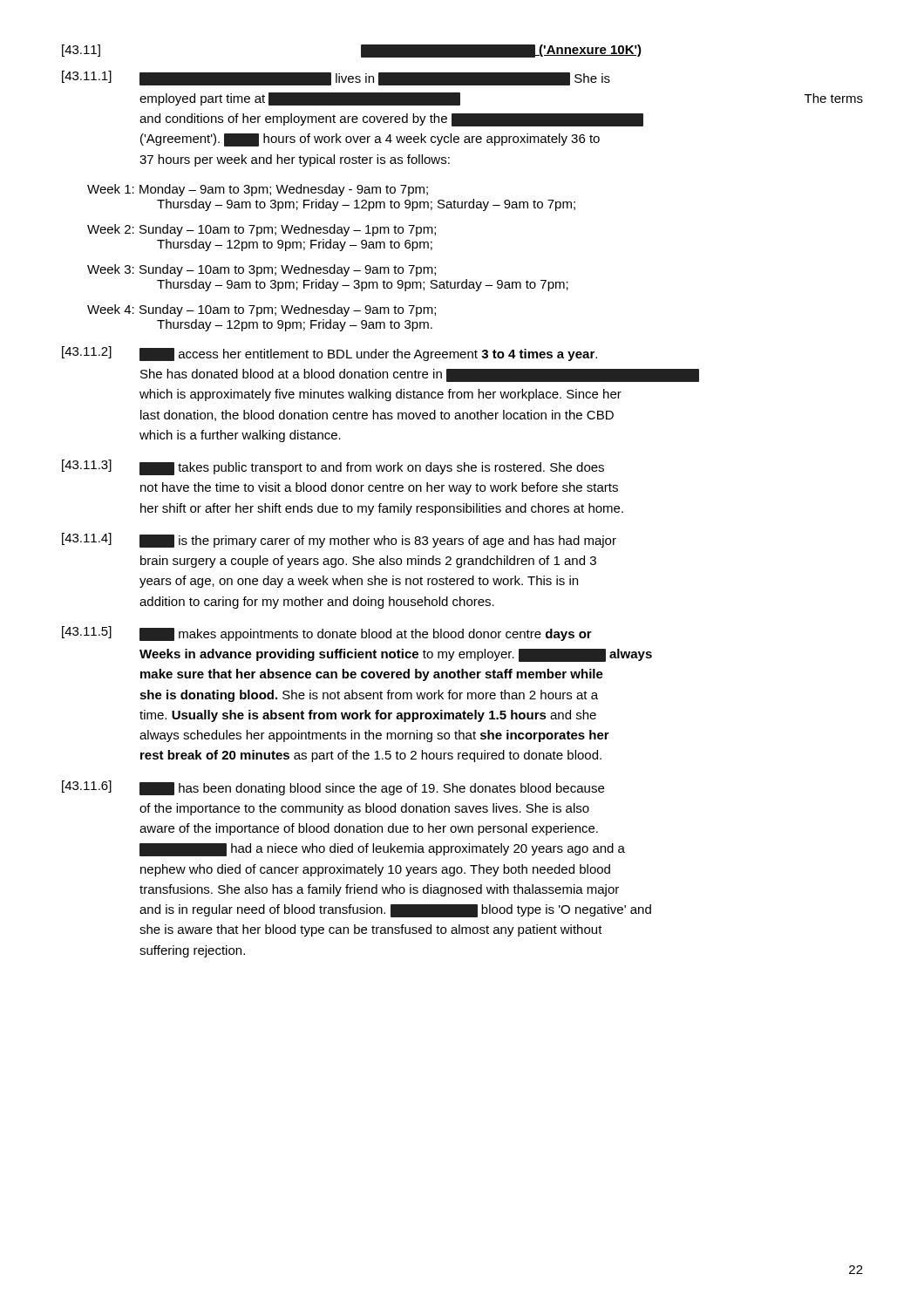Find the block on this page that starts "Week 1: Monday – 9am to"
The width and height of the screenshot is (924, 1308).
[x=475, y=196]
